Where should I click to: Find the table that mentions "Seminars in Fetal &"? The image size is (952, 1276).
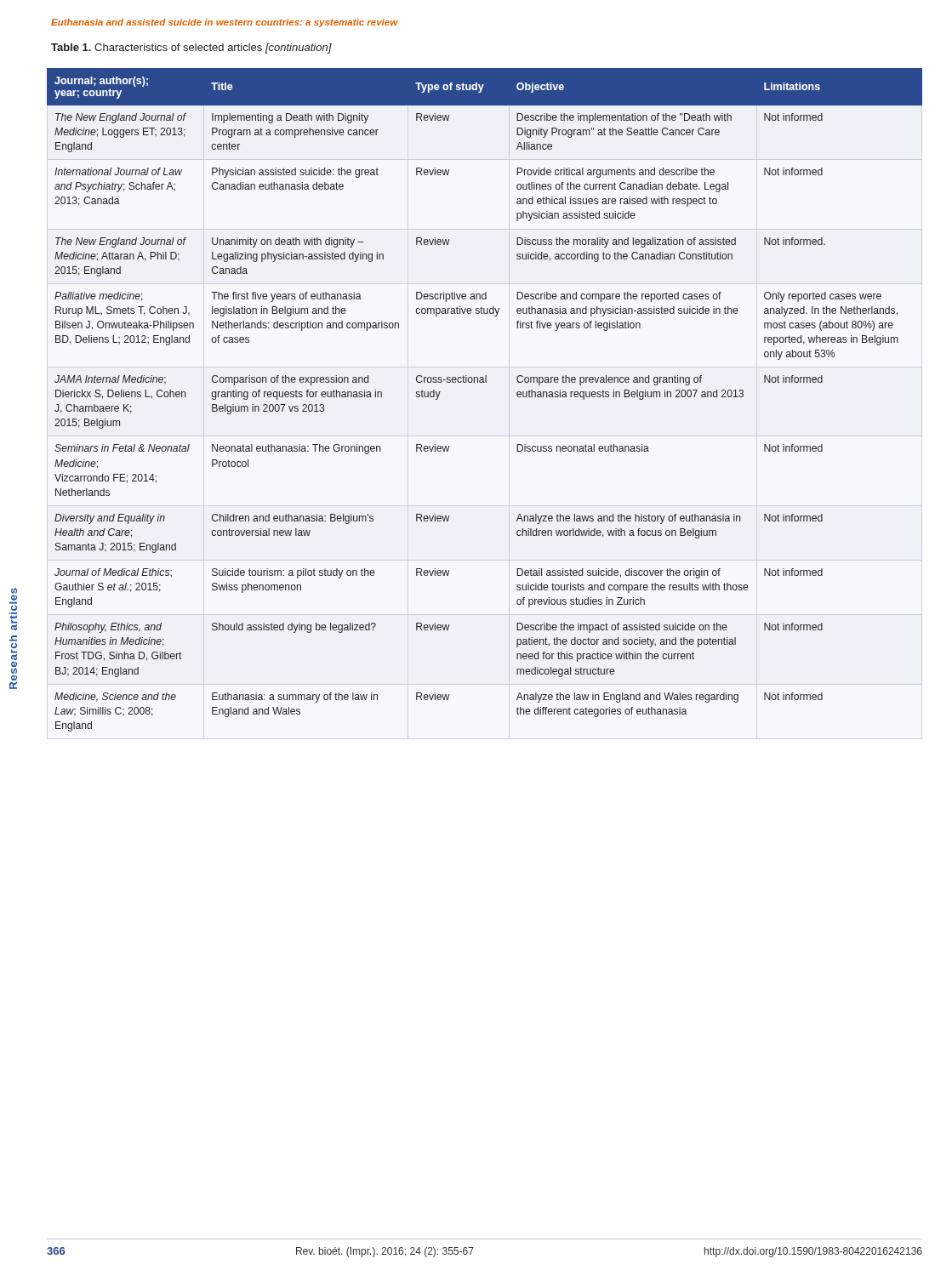[x=485, y=404]
